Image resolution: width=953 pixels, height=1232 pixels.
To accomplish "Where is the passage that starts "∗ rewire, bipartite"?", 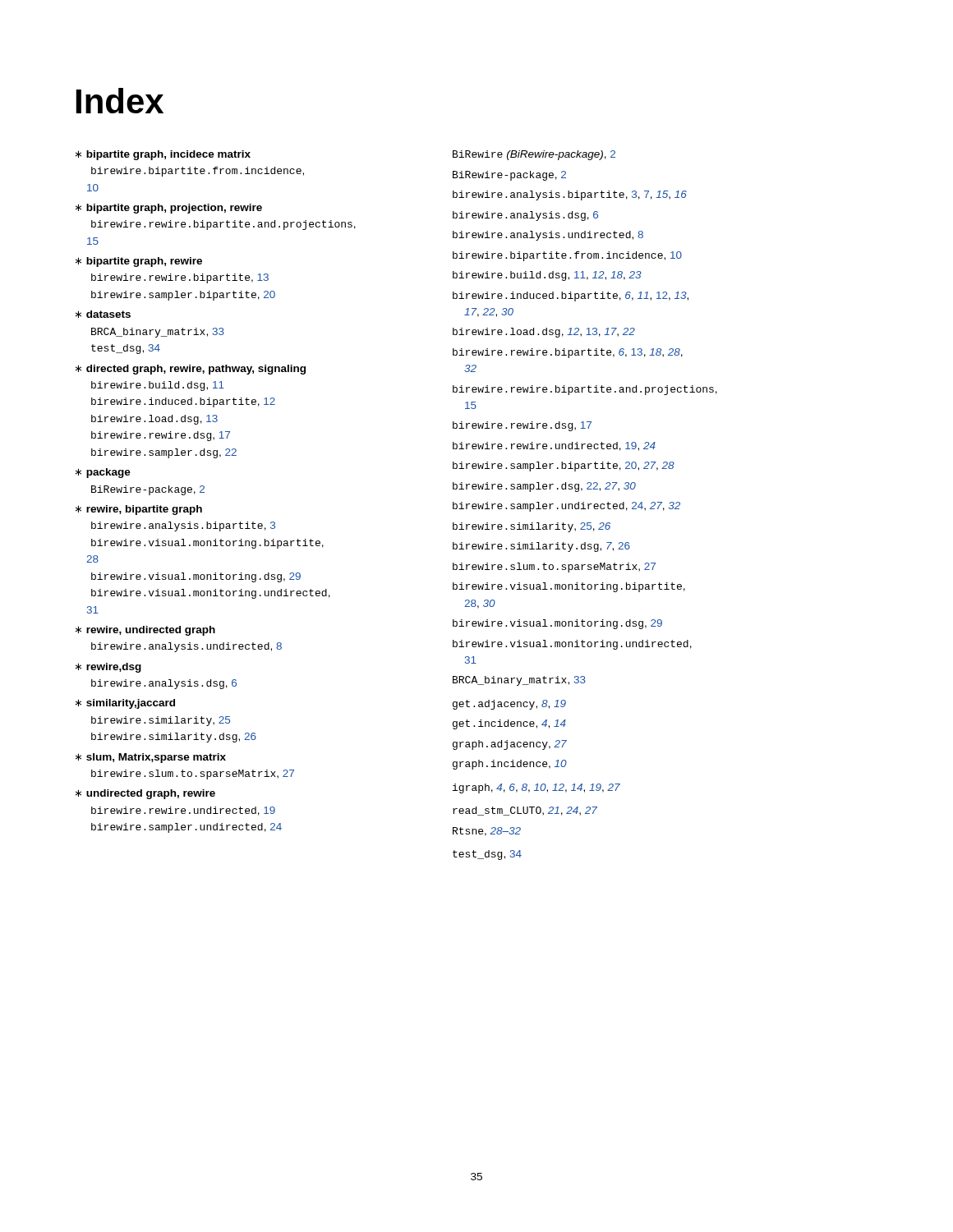I will [139, 510].
